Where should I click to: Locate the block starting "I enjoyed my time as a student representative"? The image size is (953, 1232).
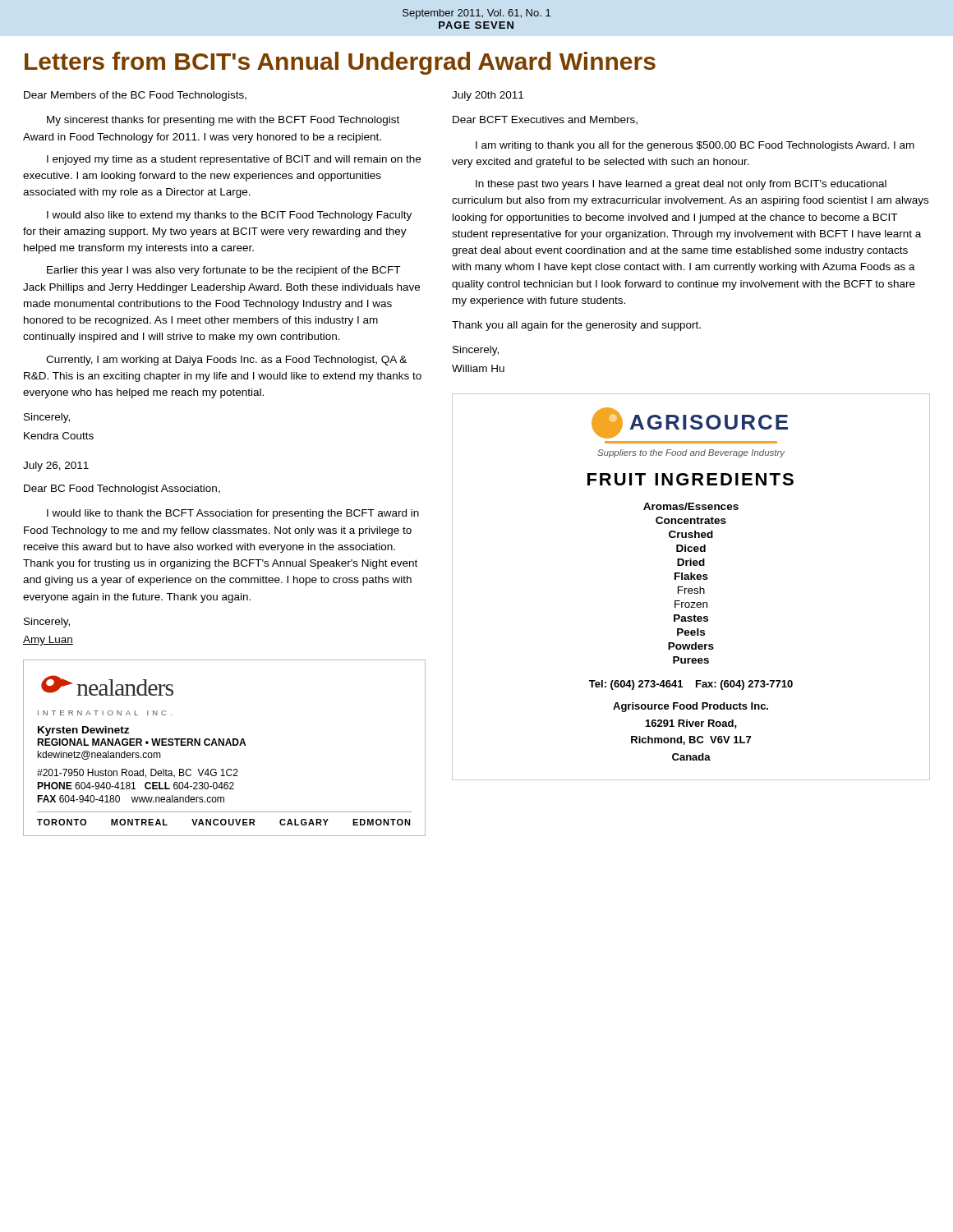(x=224, y=176)
